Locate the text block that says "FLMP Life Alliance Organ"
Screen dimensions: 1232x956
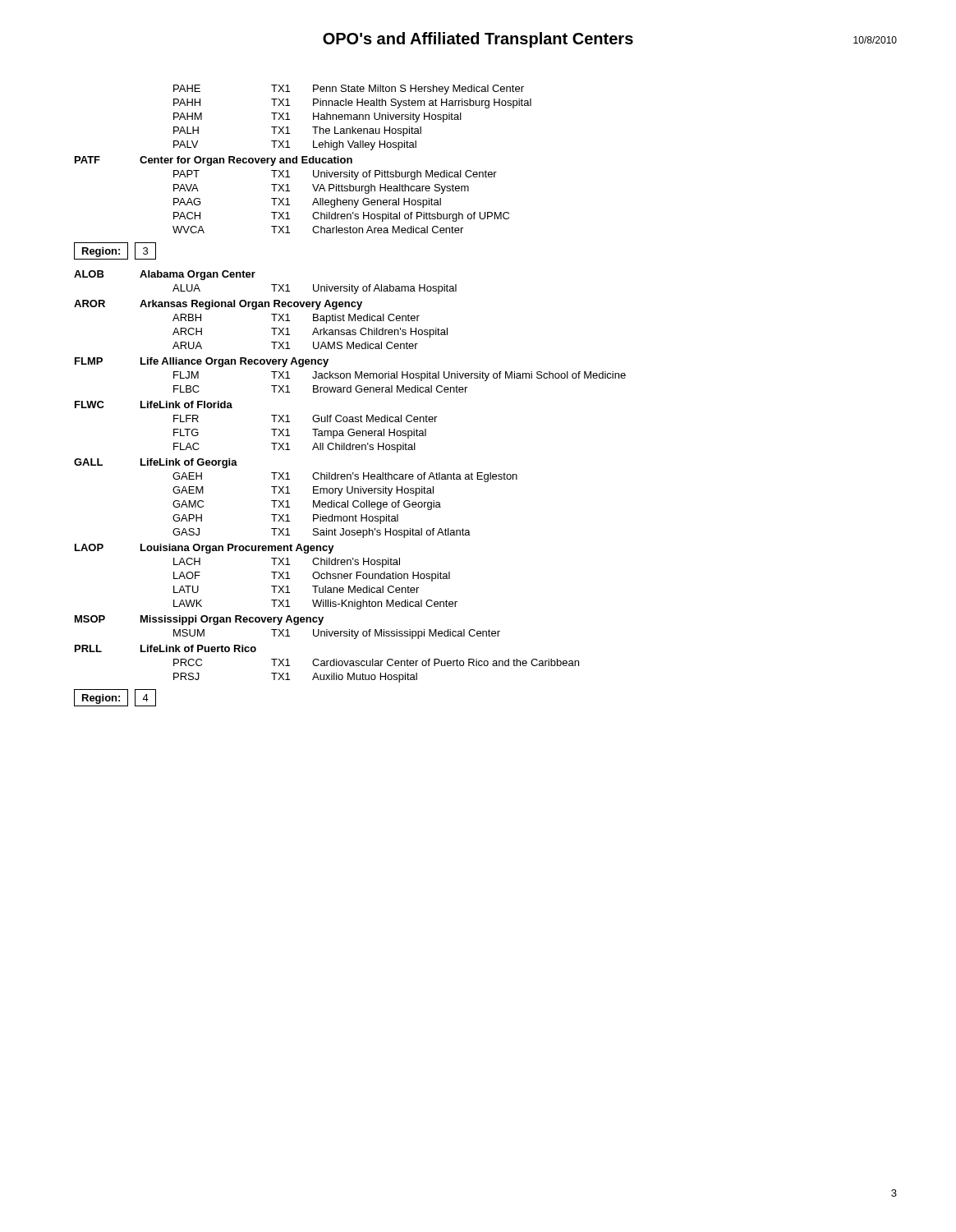click(201, 361)
